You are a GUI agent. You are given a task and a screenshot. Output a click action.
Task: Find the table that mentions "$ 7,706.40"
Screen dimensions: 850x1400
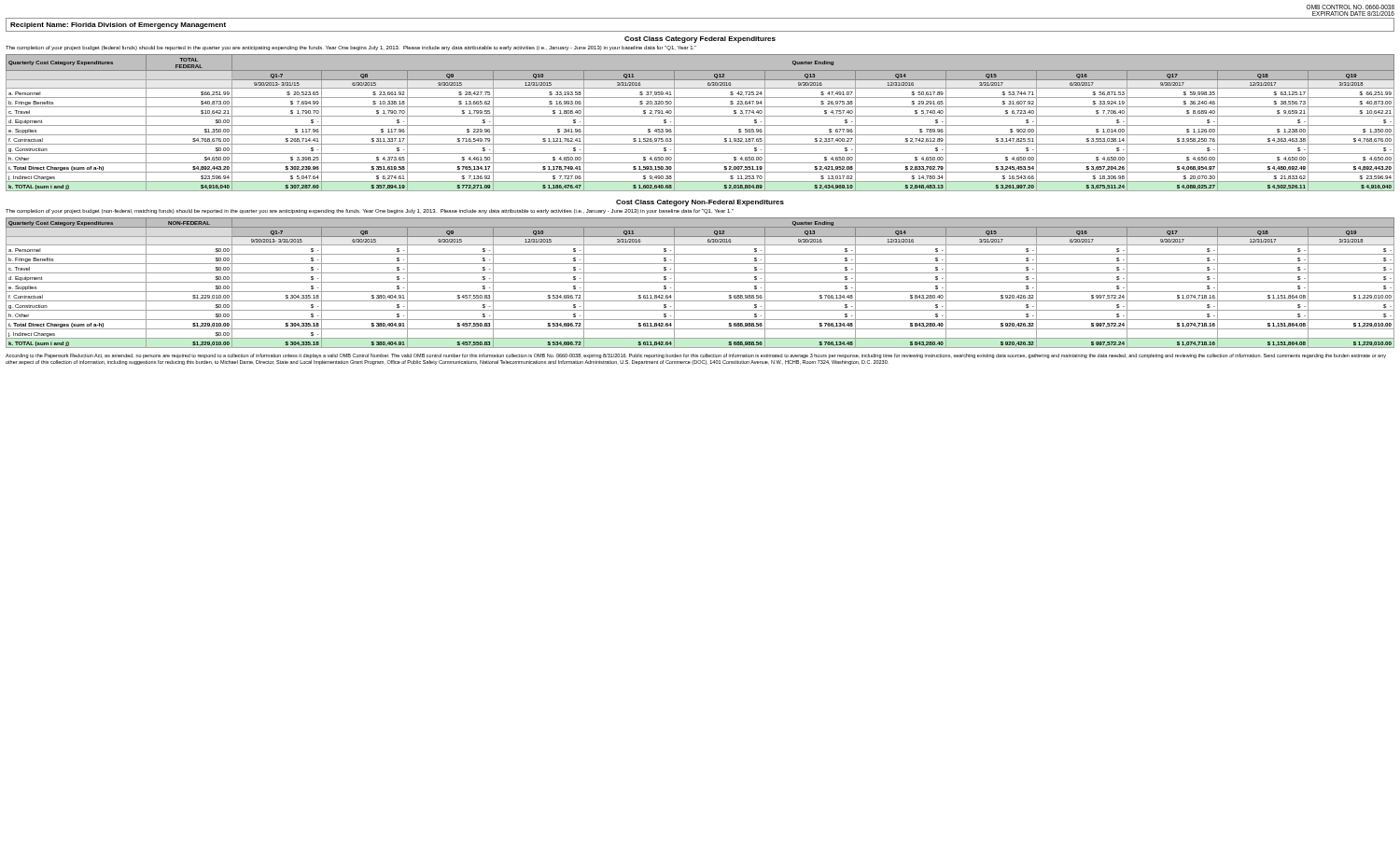(700, 122)
